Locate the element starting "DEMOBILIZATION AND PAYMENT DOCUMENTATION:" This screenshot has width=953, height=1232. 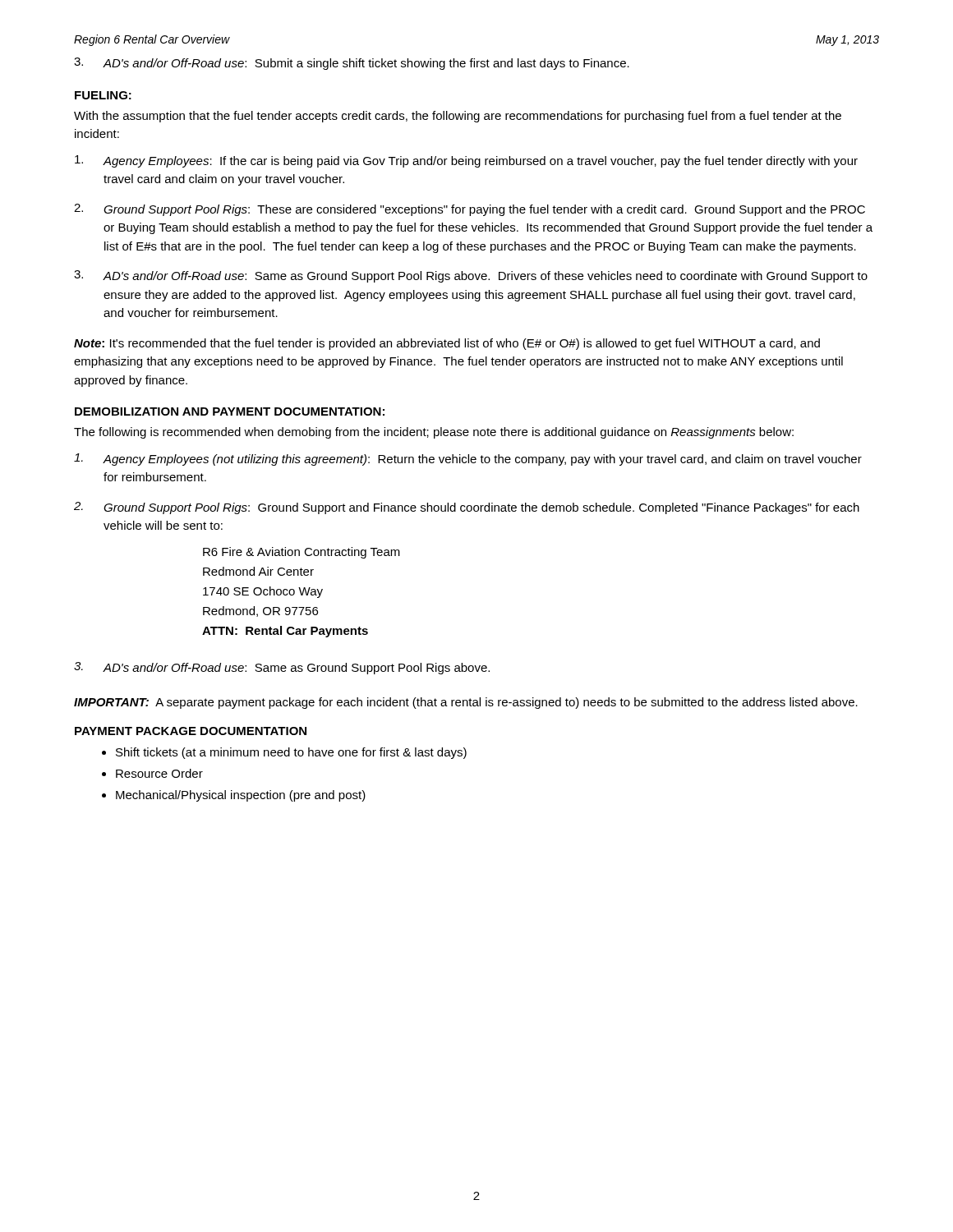click(230, 411)
